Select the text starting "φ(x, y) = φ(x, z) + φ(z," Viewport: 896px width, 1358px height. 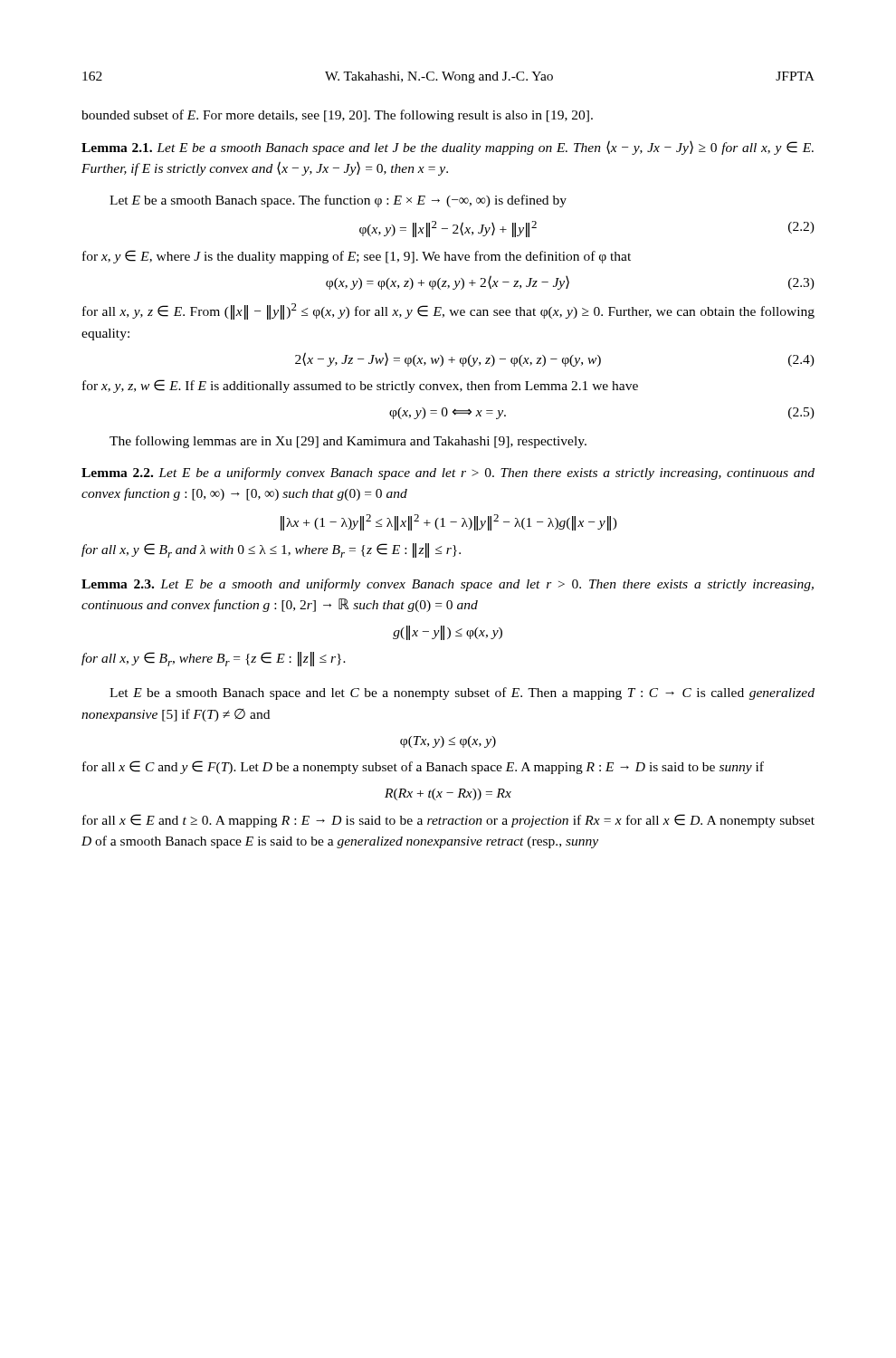[x=570, y=282]
